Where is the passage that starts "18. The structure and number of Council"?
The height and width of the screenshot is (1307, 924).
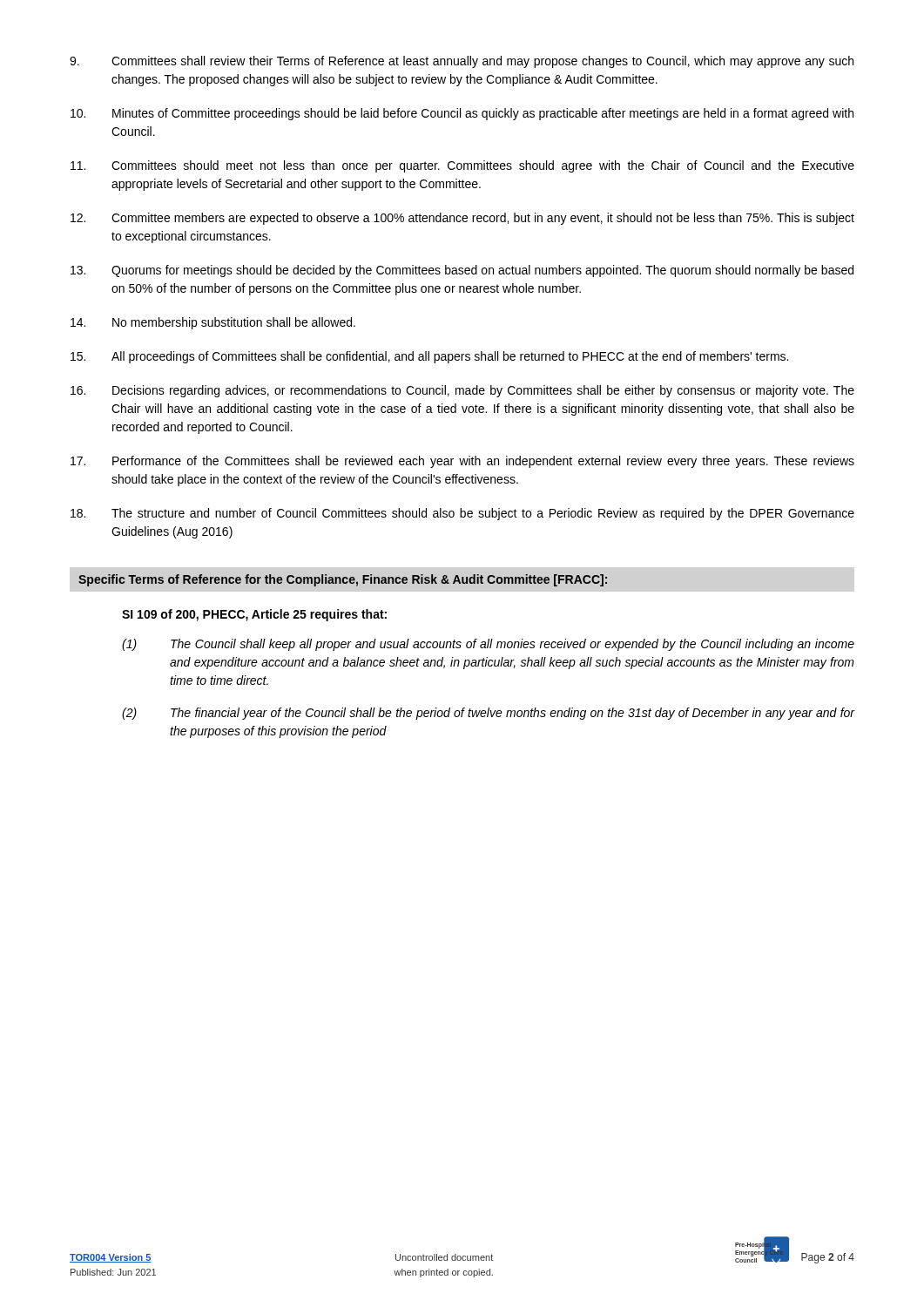click(462, 523)
